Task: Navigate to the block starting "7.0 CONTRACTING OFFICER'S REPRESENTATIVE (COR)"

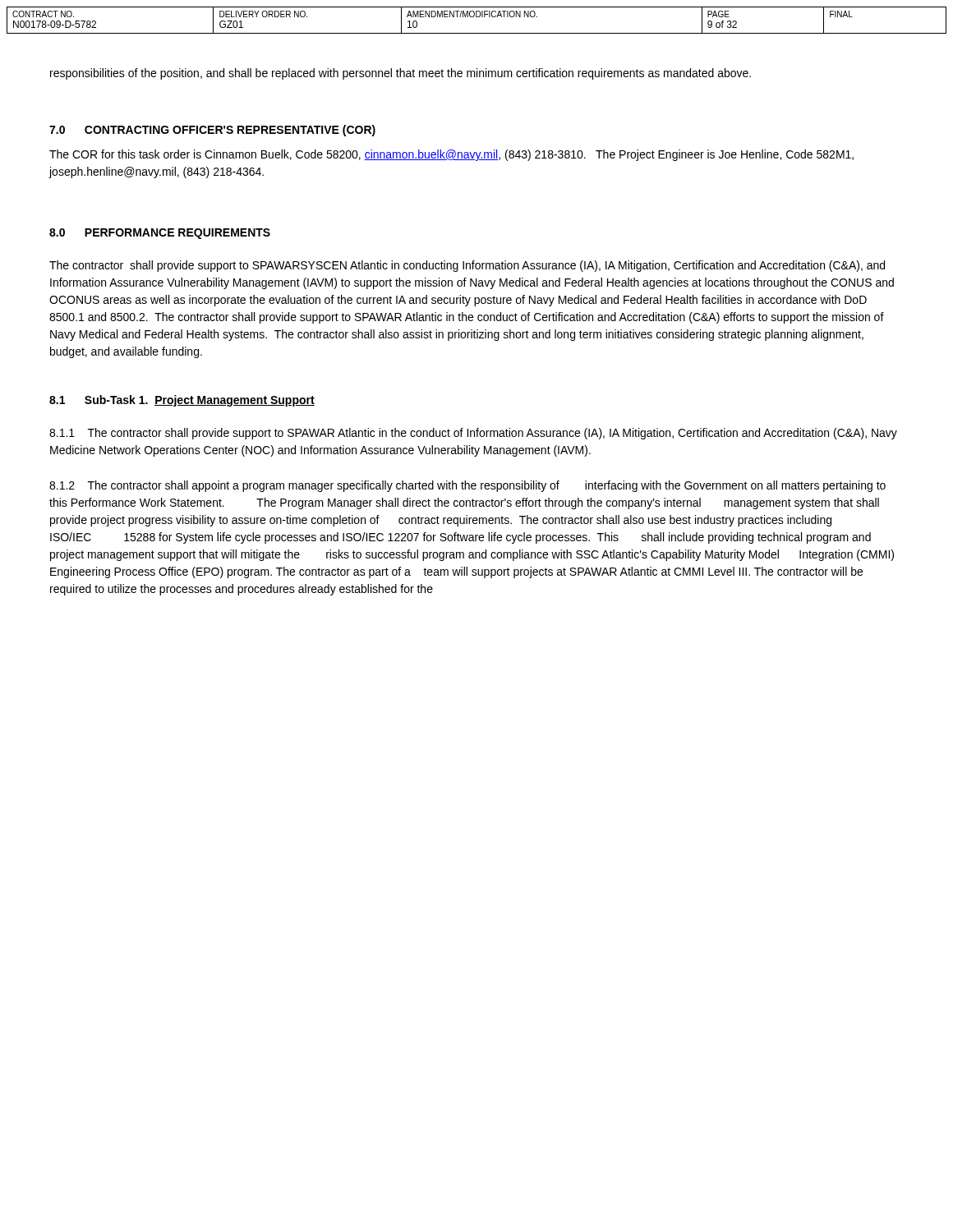Action: [212, 130]
